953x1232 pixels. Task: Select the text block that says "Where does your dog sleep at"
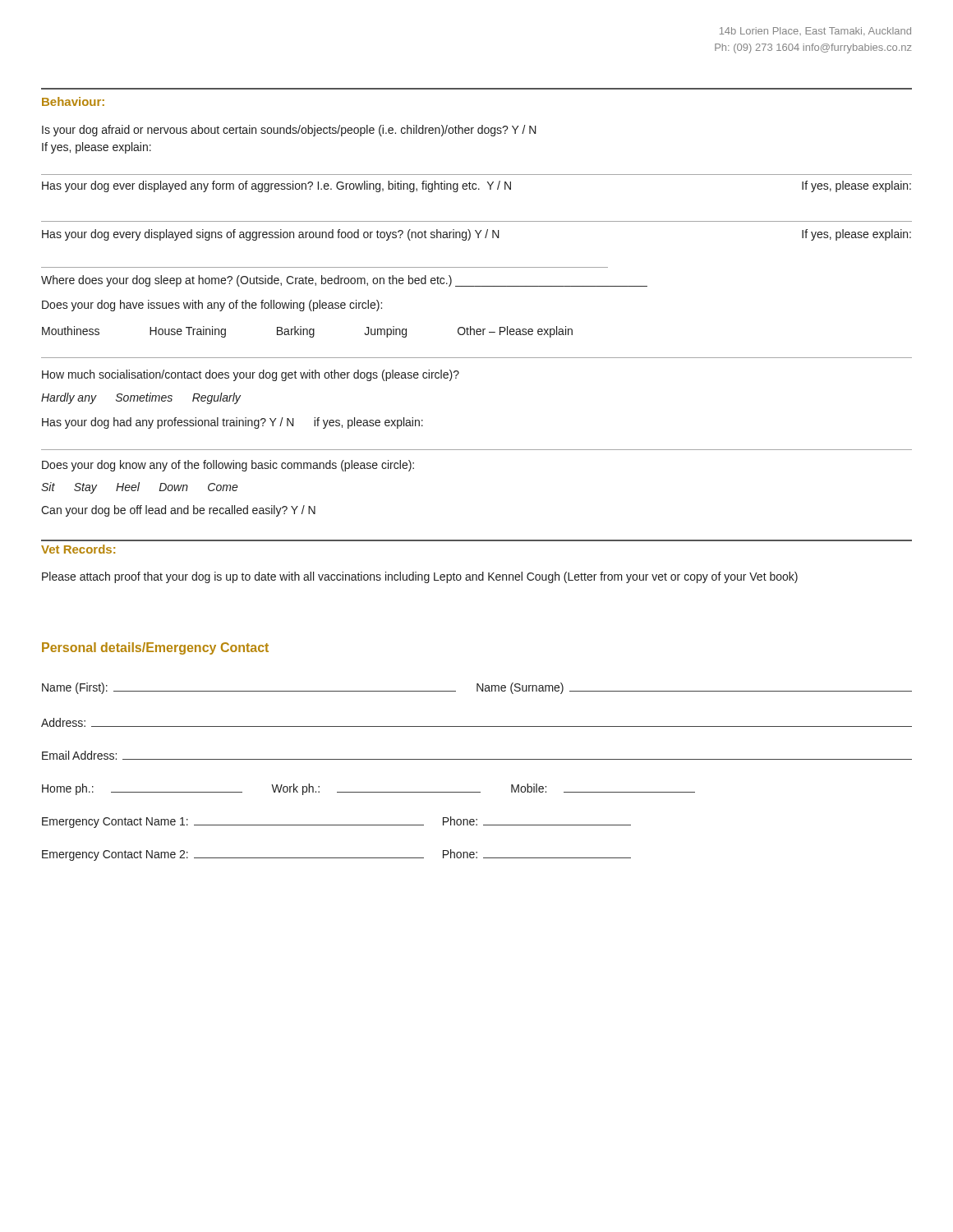[x=344, y=280]
